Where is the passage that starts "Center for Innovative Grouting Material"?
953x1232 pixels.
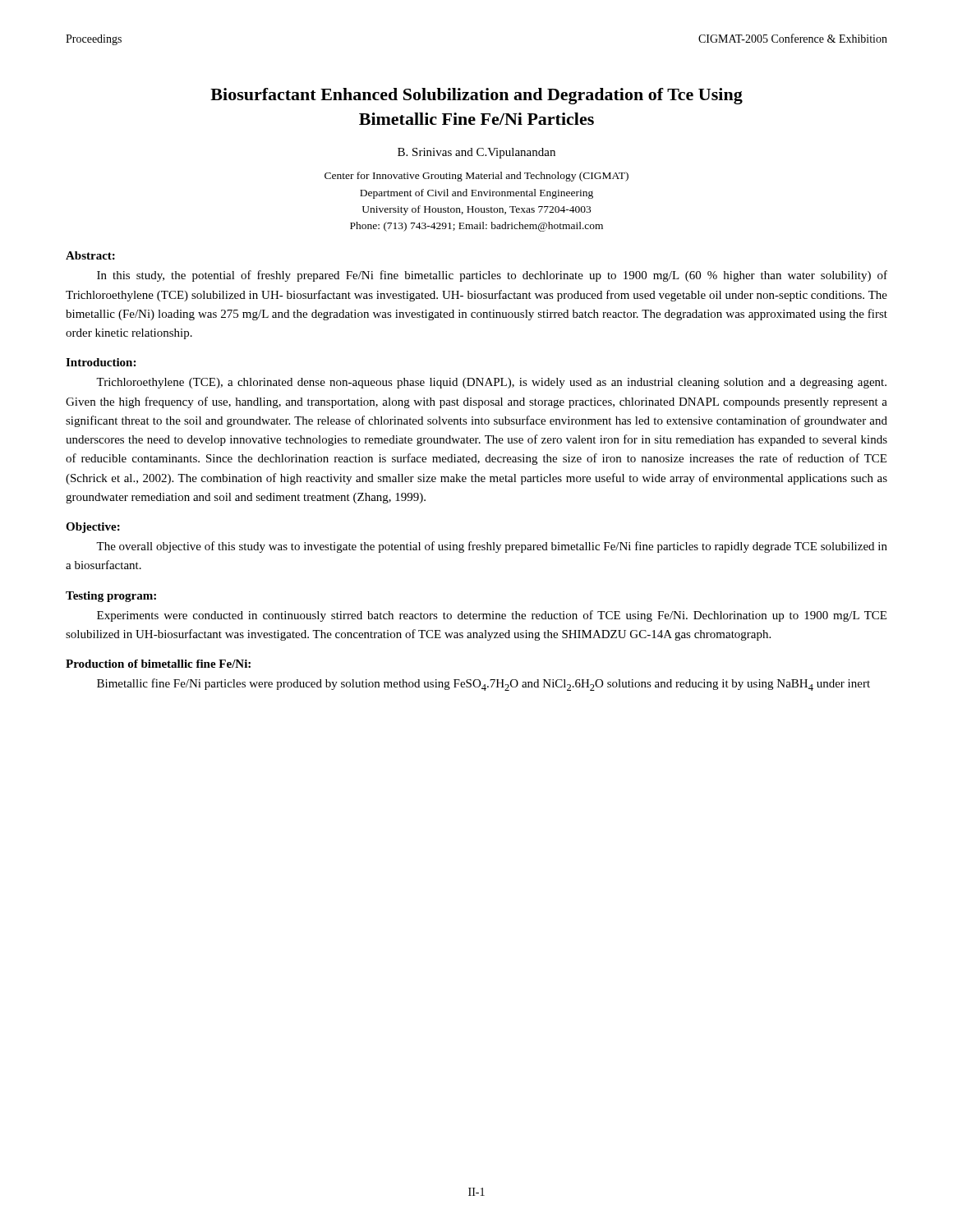[x=476, y=201]
